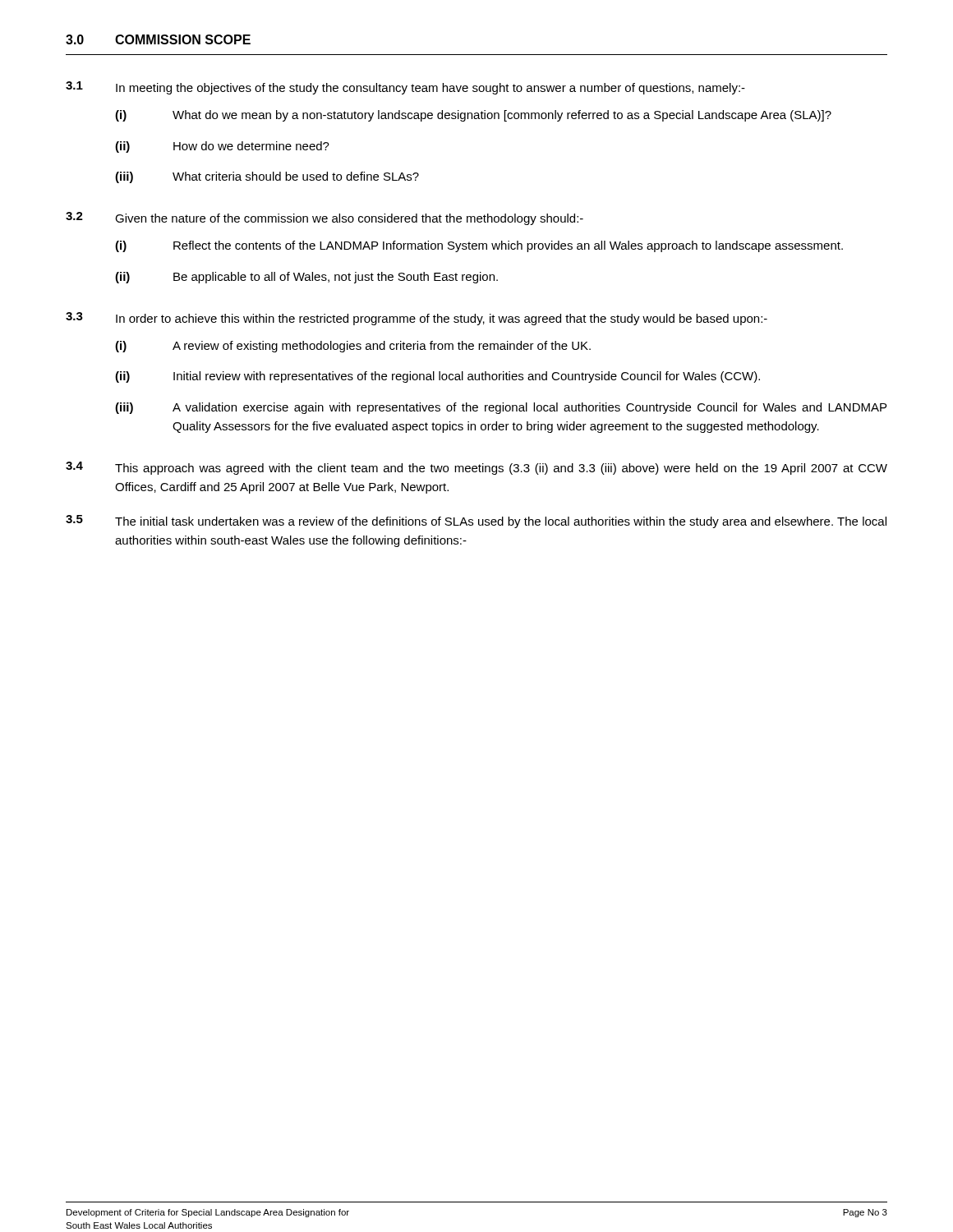Find the text block that reads "5 The initial task undertaken was a review"
Viewport: 953px width, 1232px height.
tap(476, 530)
